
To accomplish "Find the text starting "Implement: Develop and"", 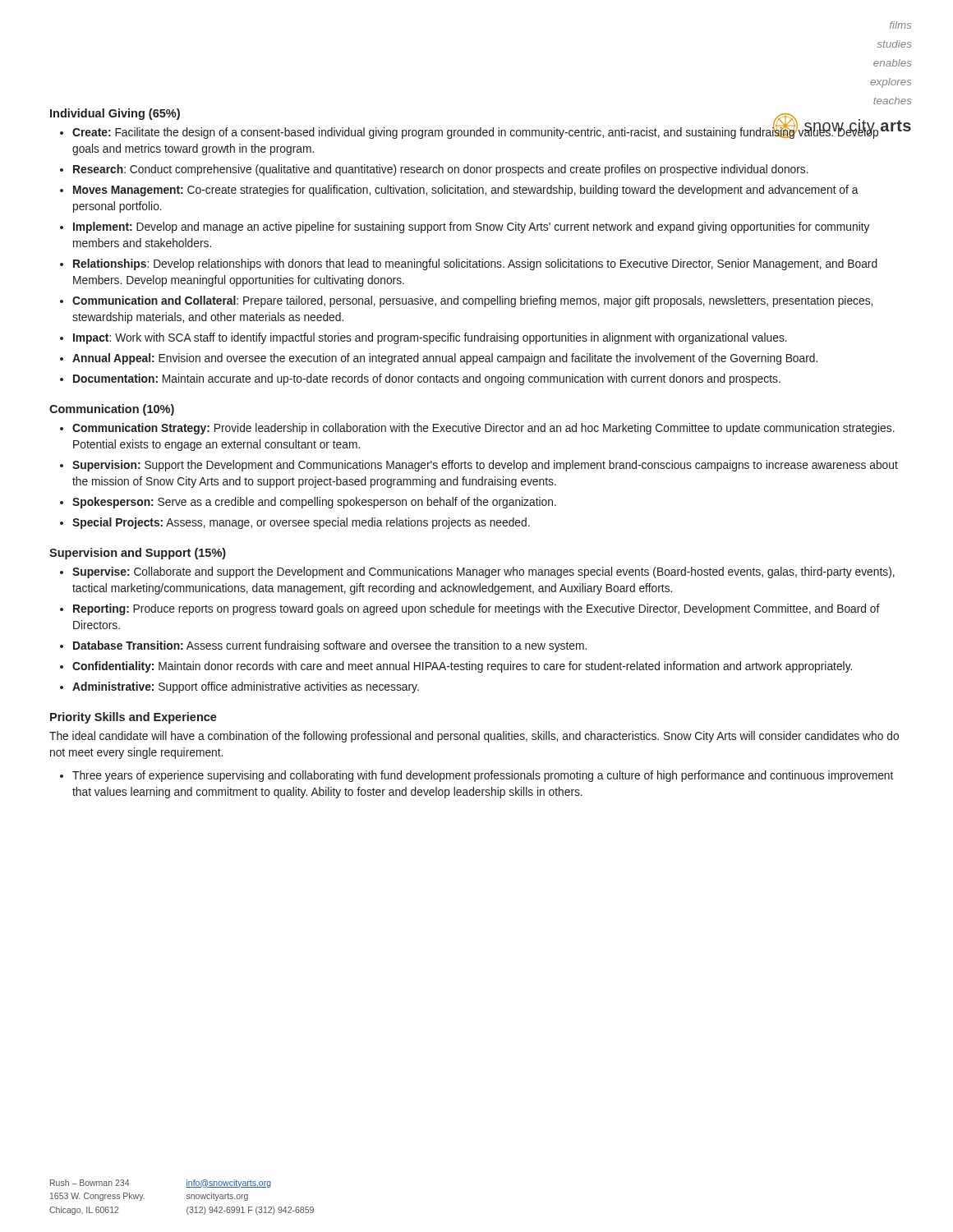I will [471, 235].
